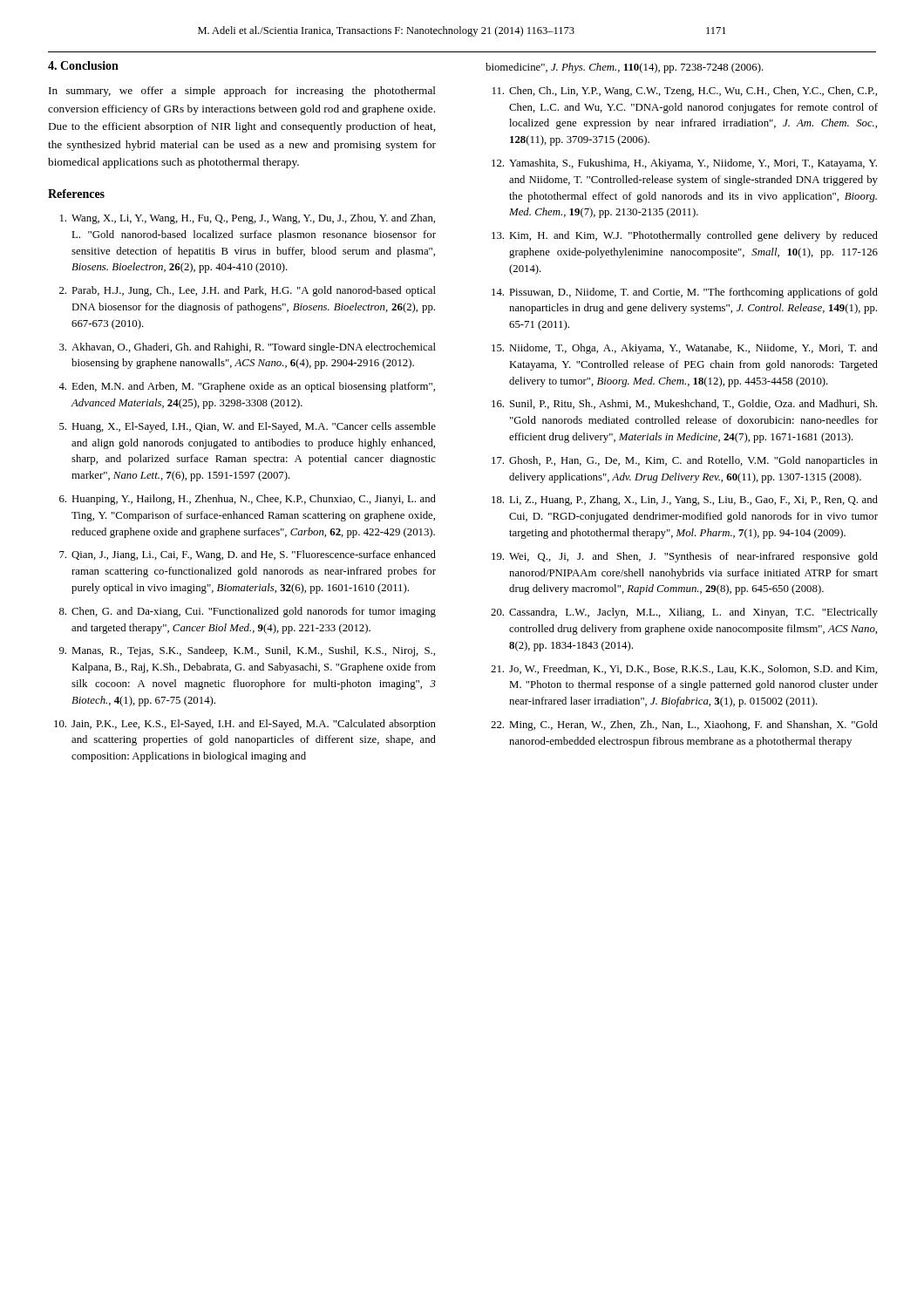Select the text block starting "5. Huang, X., El-Sayed,"
Viewport: 924px width, 1308px height.
242,451
